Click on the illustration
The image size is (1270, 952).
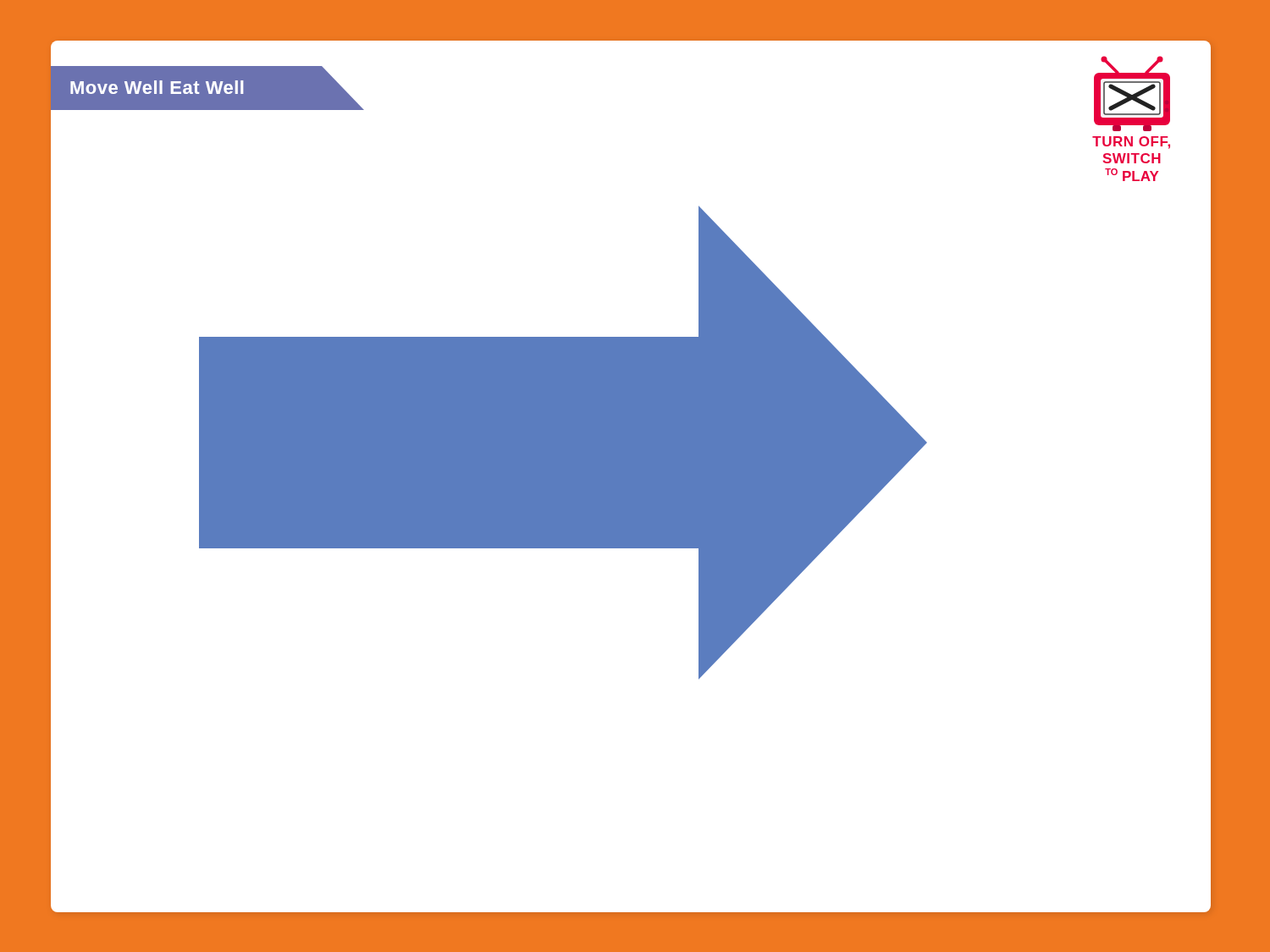pyautogui.click(x=563, y=443)
